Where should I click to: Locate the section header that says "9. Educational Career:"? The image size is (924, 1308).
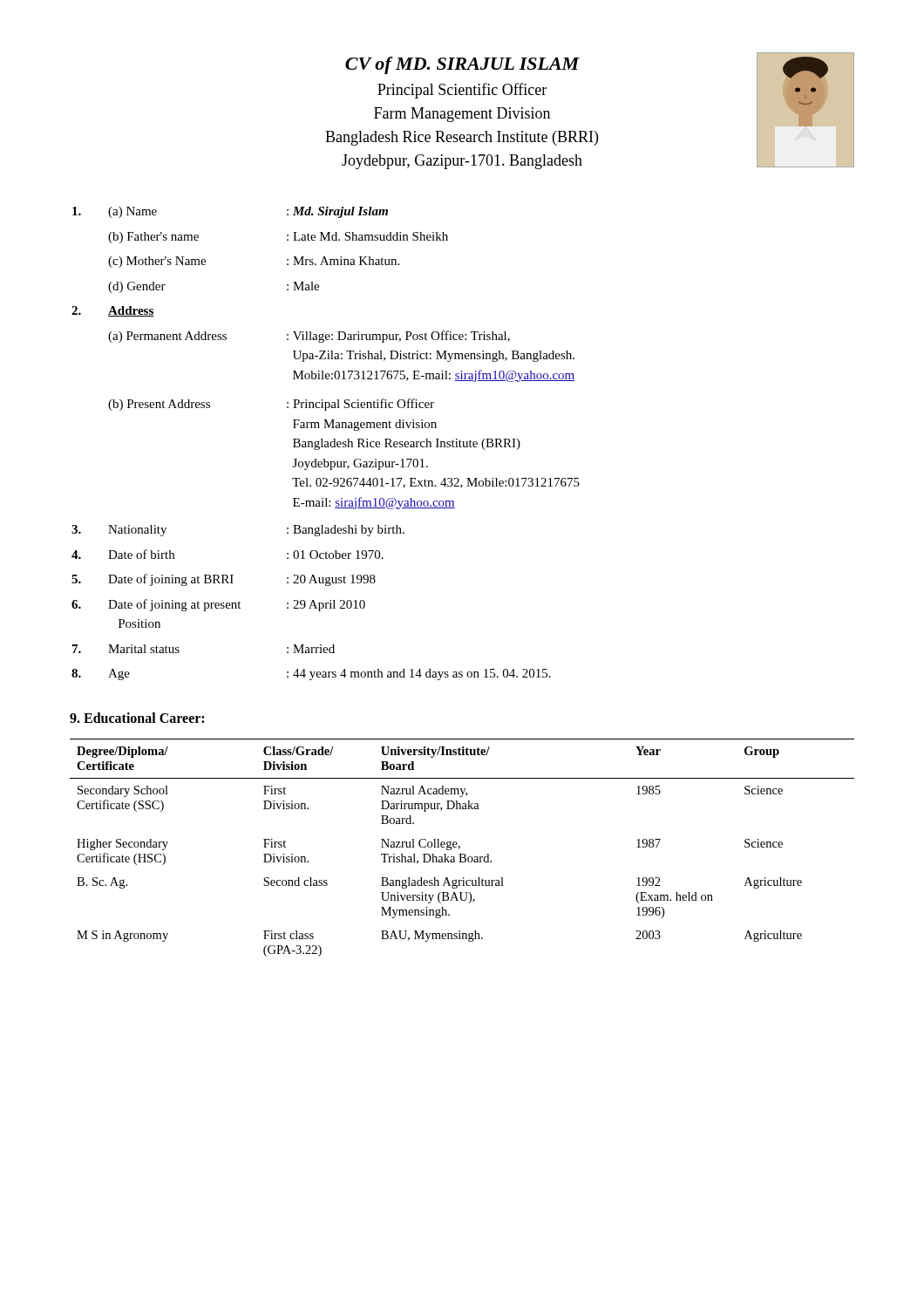[138, 718]
